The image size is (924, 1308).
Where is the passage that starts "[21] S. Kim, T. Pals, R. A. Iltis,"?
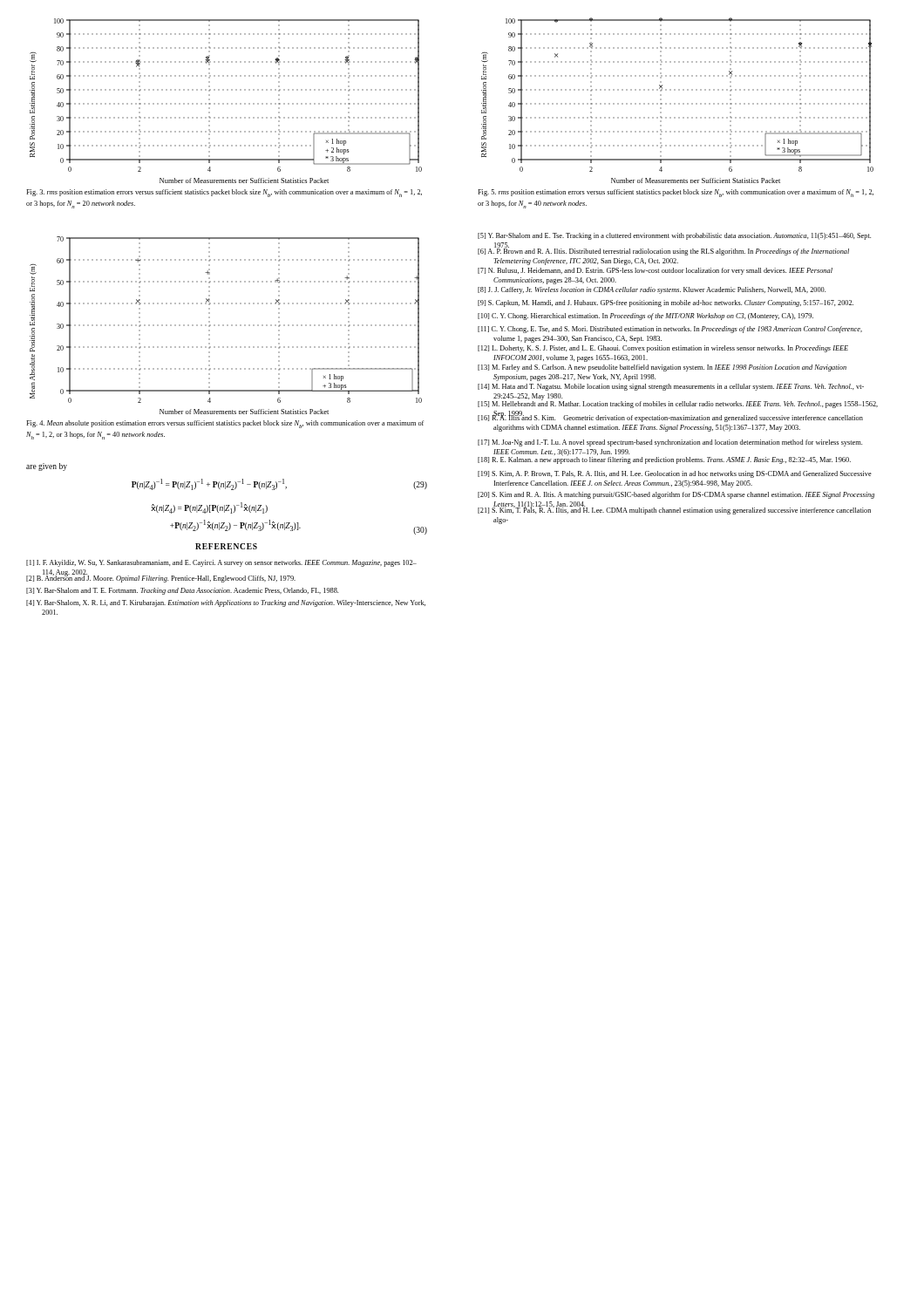tap(678, 516)
